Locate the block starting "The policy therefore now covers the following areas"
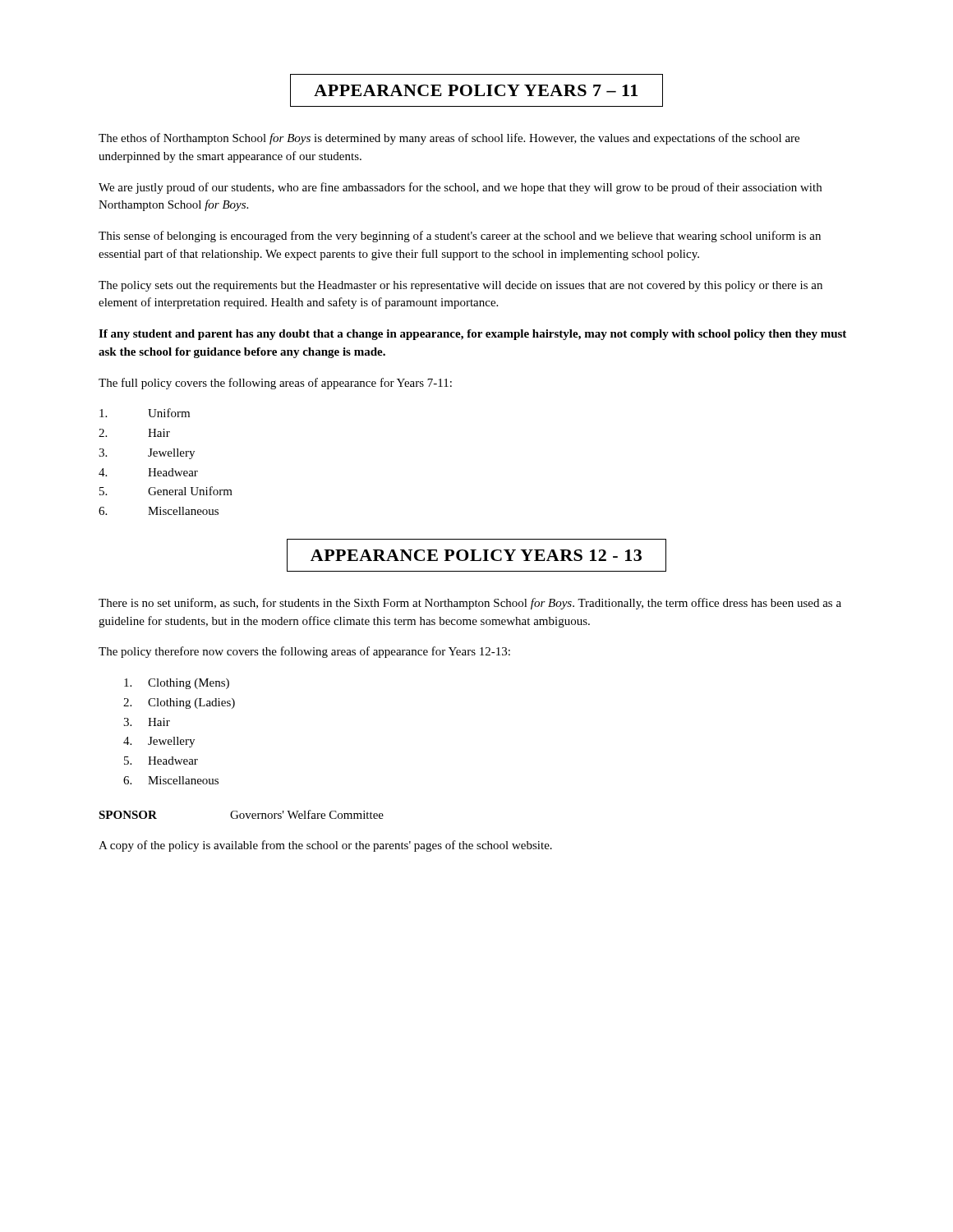 tap(305, 652)
